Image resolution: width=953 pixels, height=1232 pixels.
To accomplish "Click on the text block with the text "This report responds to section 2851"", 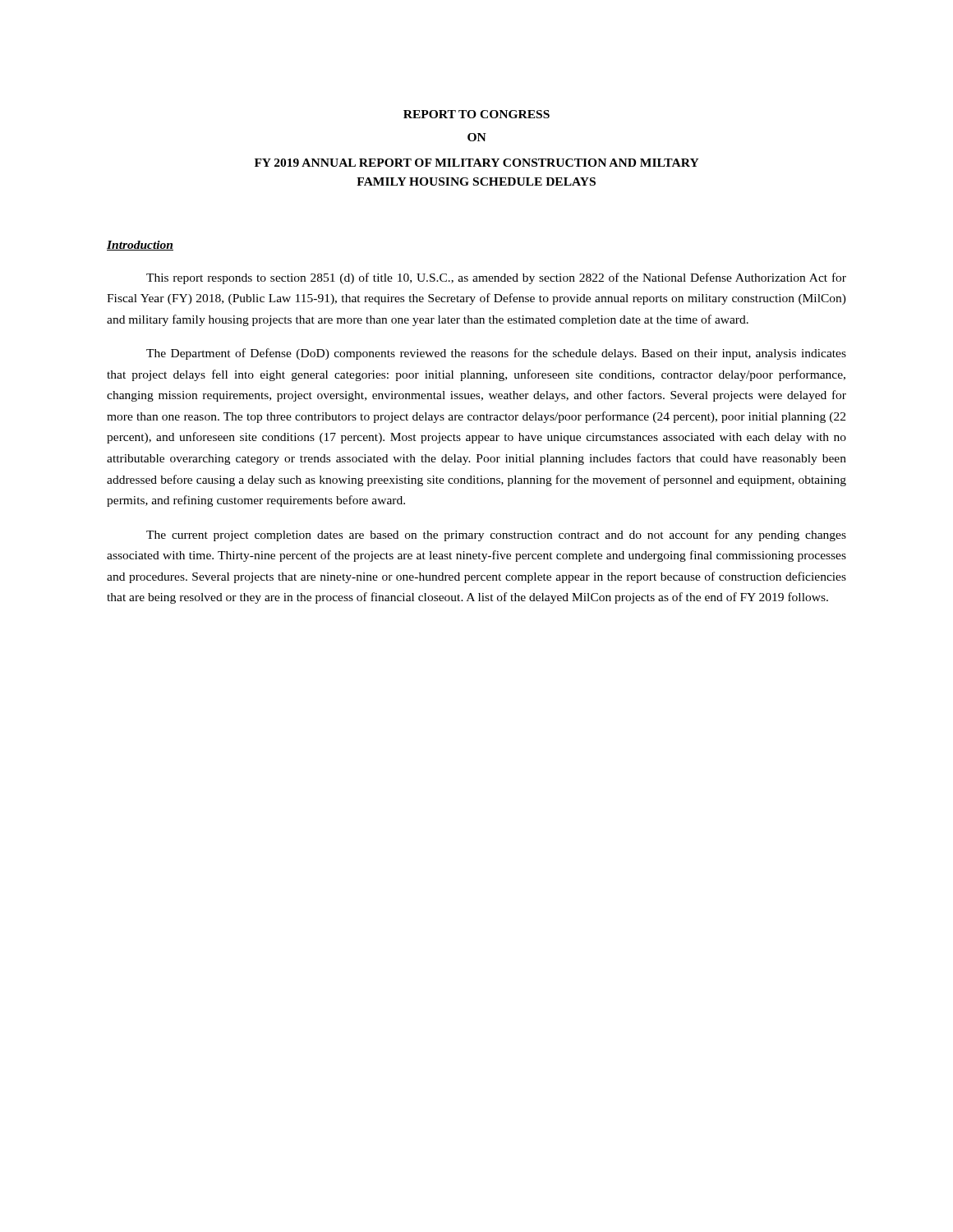I will [x=476, y=437].
